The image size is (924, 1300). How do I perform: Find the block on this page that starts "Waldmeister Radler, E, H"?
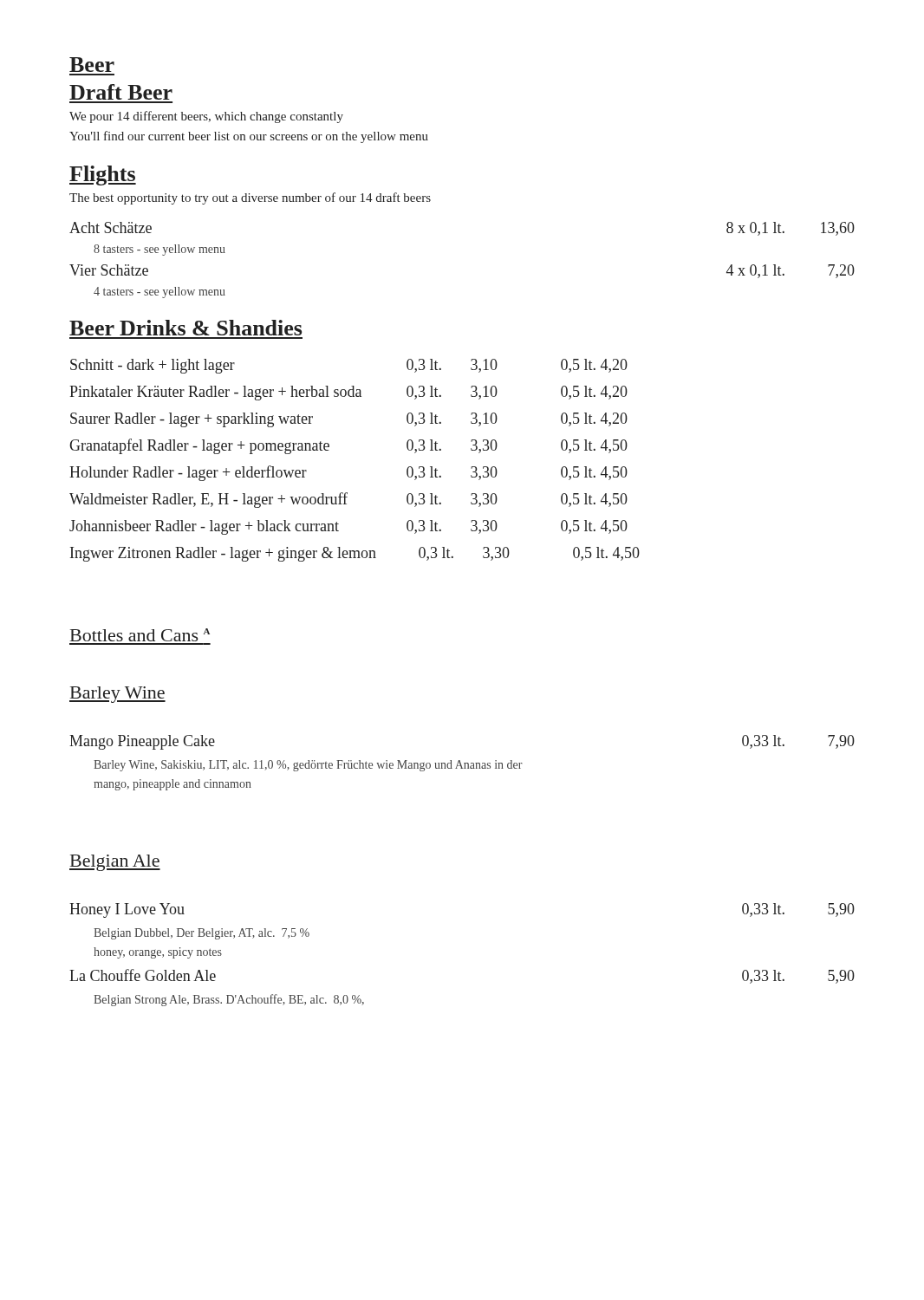[348, 500]
